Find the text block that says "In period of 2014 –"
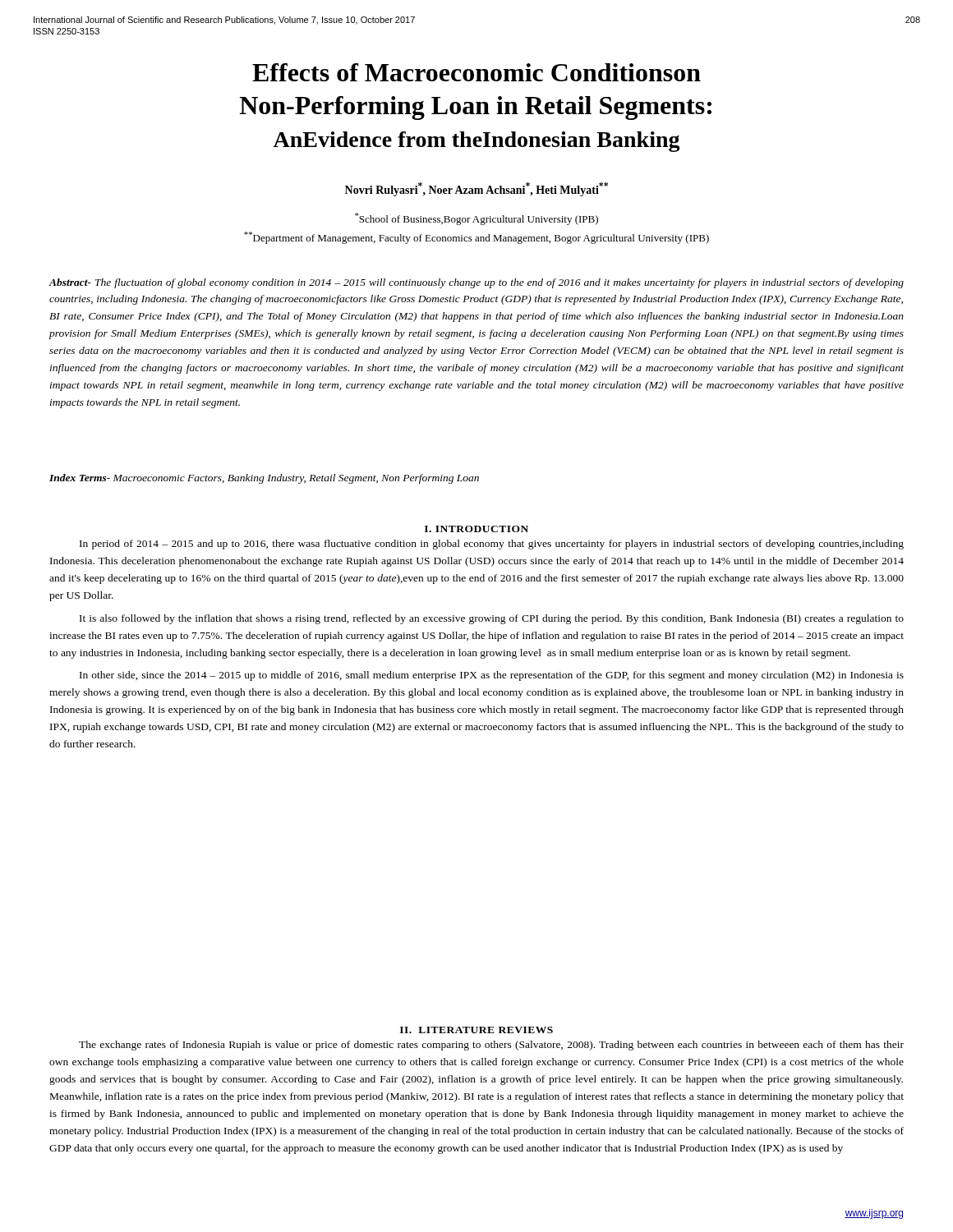953x1232 pixels. (x=476, y=644)
